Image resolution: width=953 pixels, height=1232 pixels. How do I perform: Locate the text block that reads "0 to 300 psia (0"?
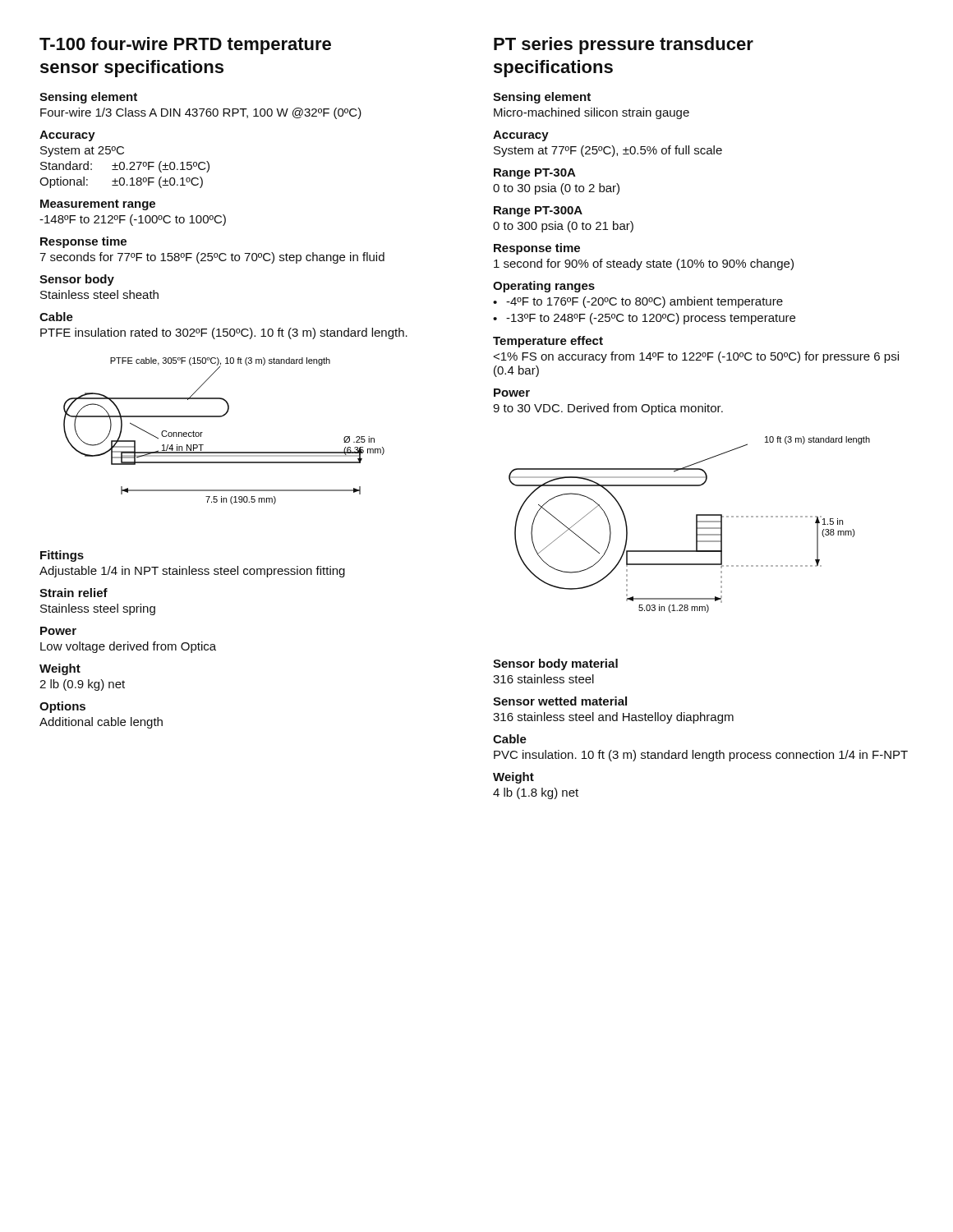click(x=563, y=225)
